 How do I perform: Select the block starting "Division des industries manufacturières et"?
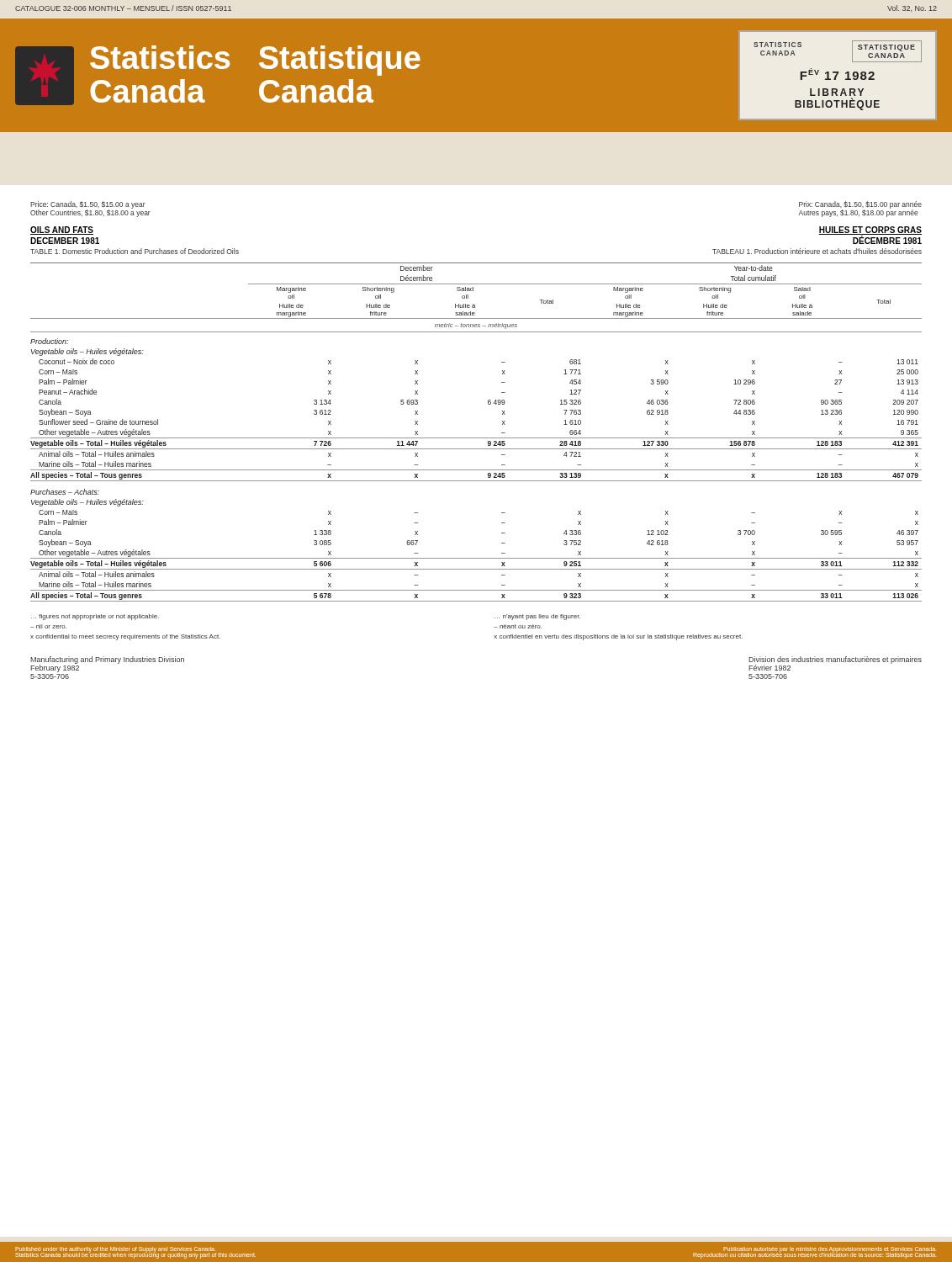(x=835, y=668)
